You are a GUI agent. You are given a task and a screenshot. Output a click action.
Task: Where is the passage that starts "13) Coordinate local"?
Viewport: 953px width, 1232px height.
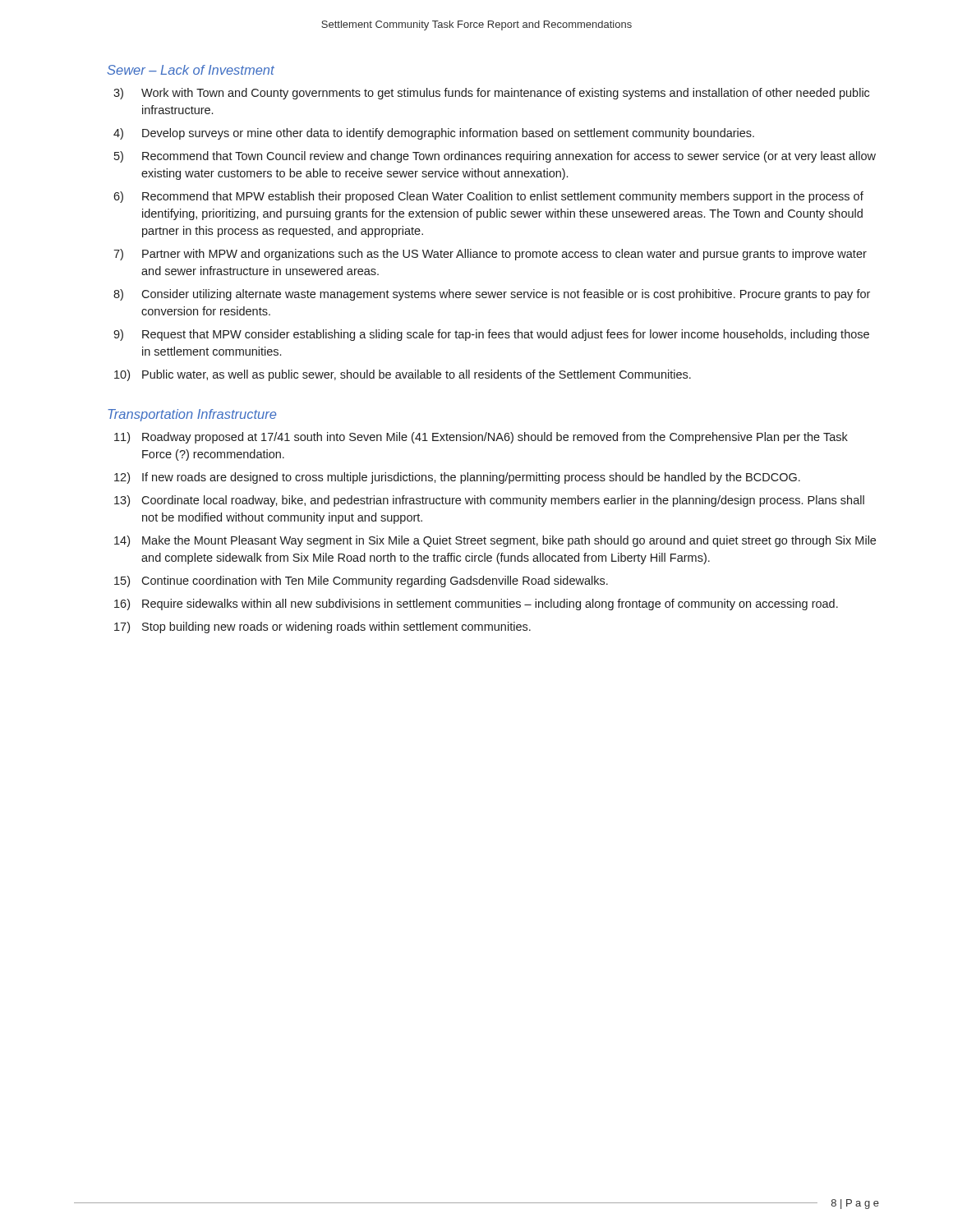(496, 509)
